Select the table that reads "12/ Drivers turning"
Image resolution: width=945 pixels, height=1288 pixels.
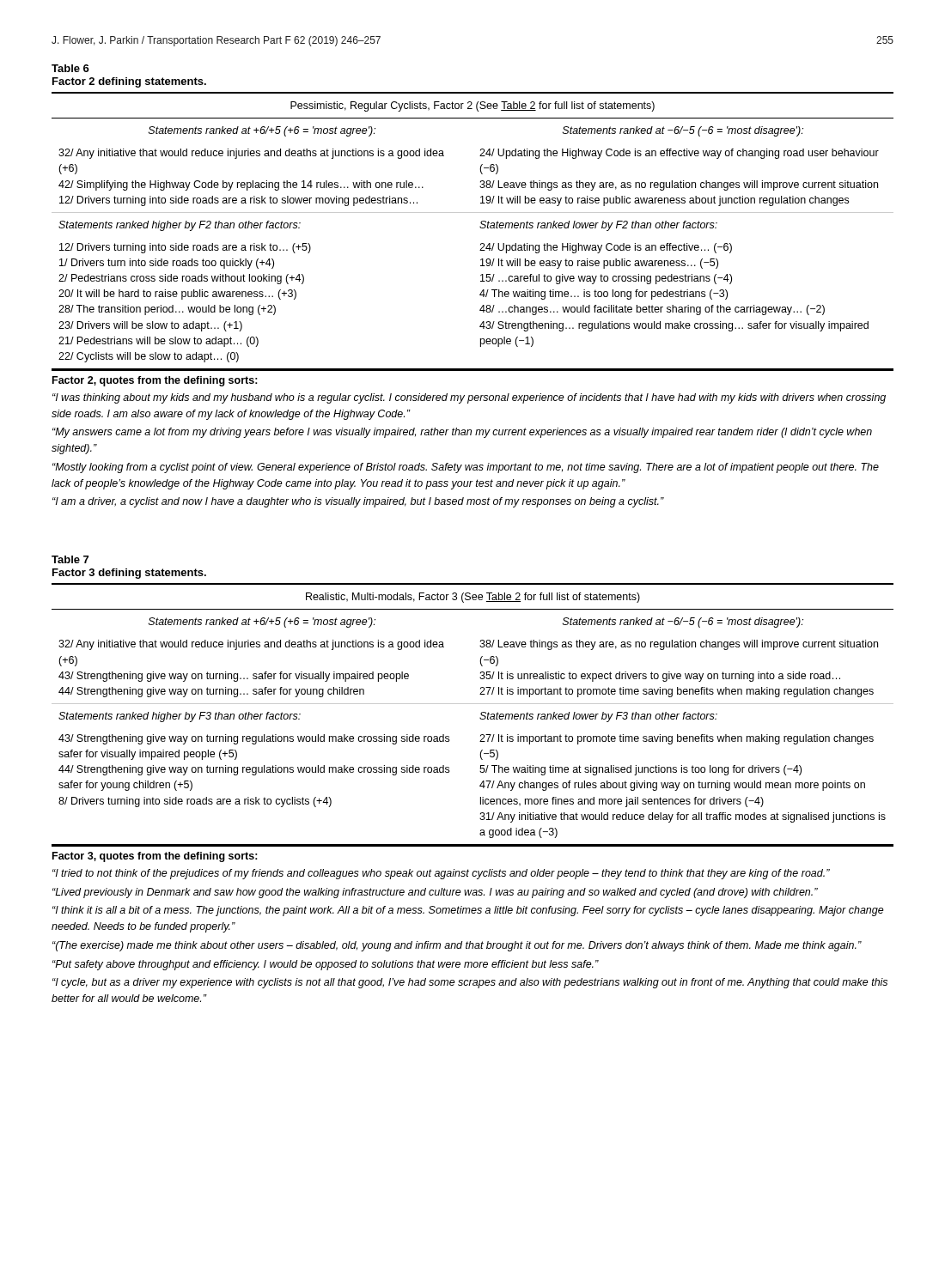click(x=472, y=239)
